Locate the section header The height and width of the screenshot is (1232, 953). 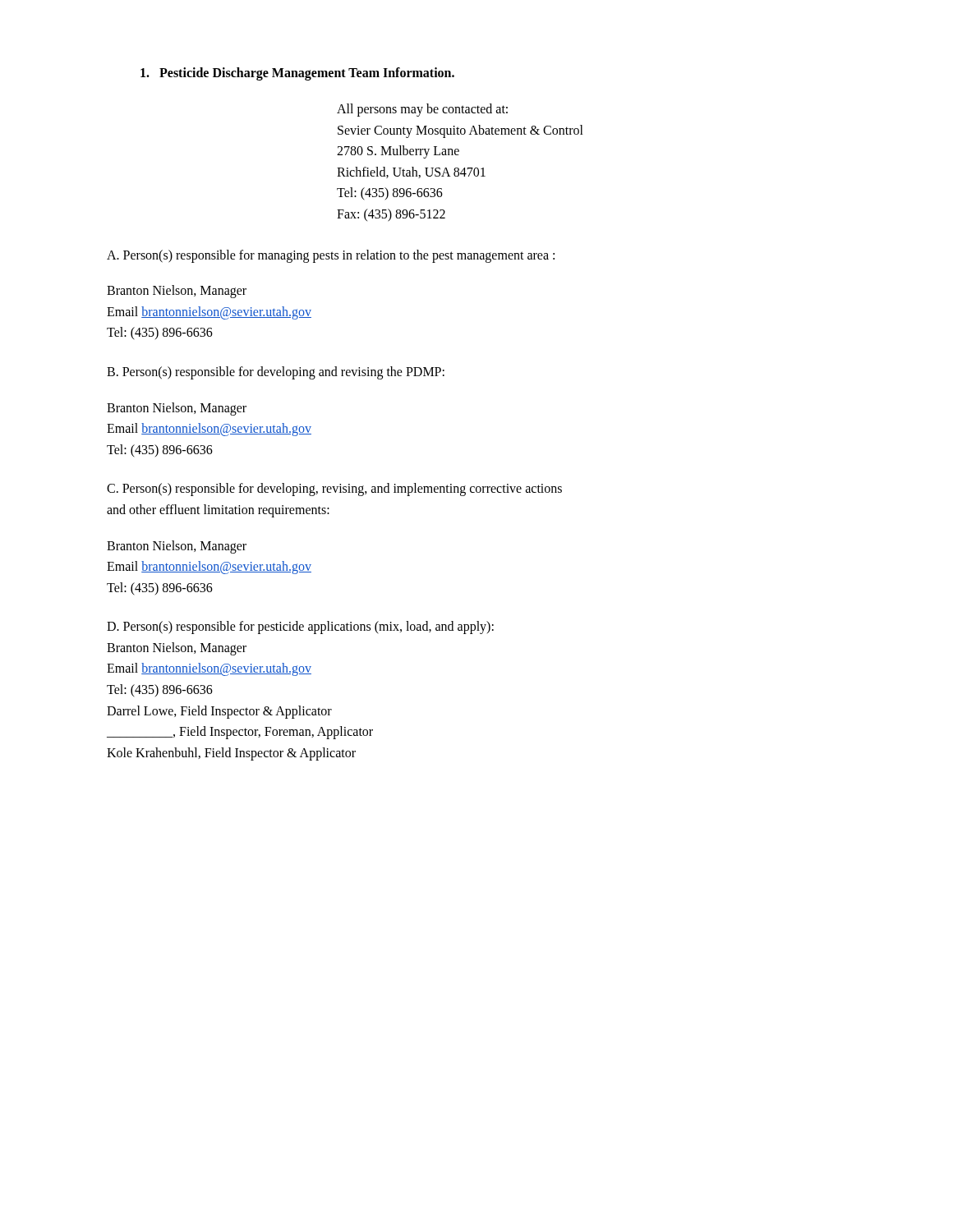(297, 73)
